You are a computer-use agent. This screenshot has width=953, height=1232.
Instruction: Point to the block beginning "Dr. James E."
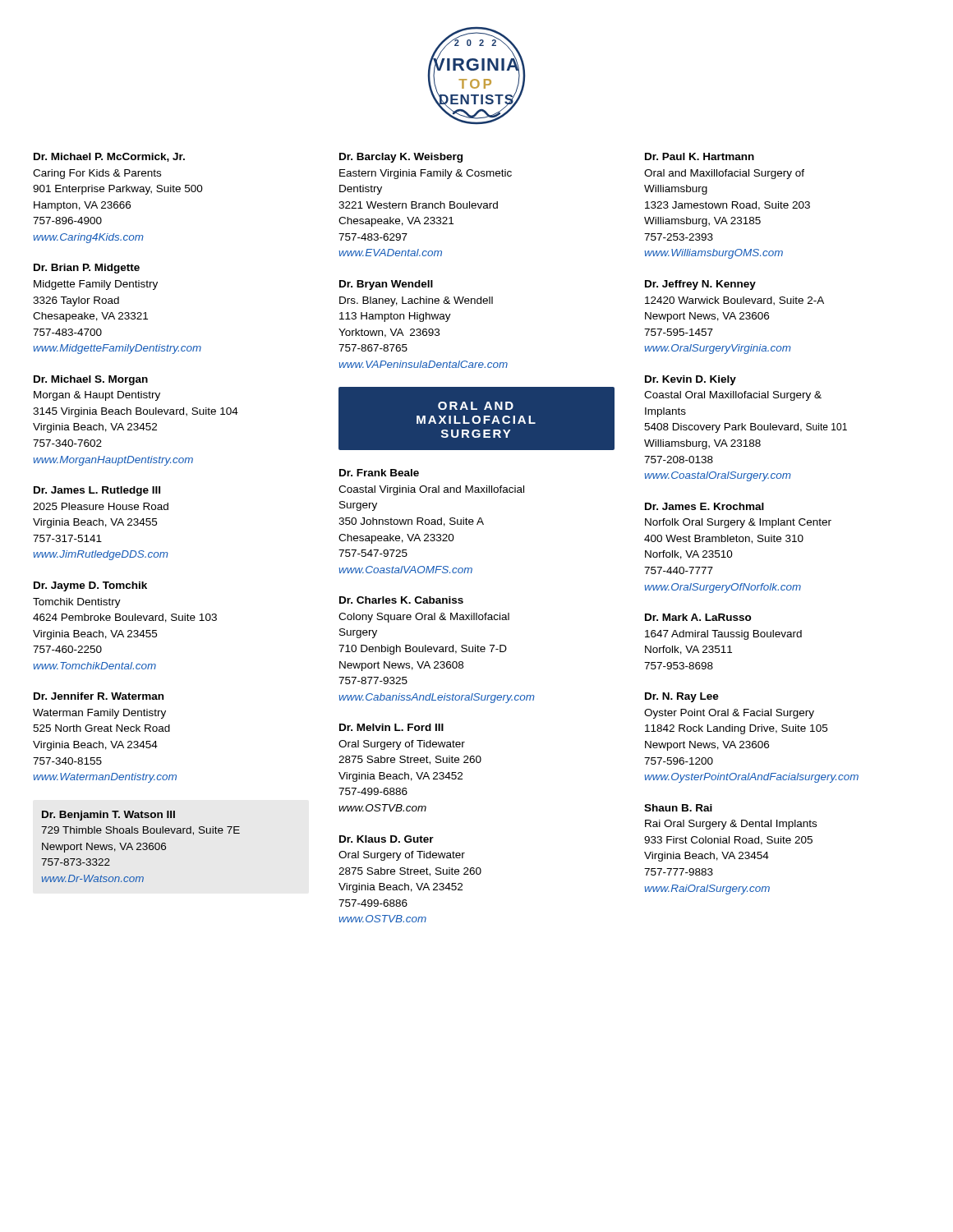pyautogui.click(x=782, y=547)
